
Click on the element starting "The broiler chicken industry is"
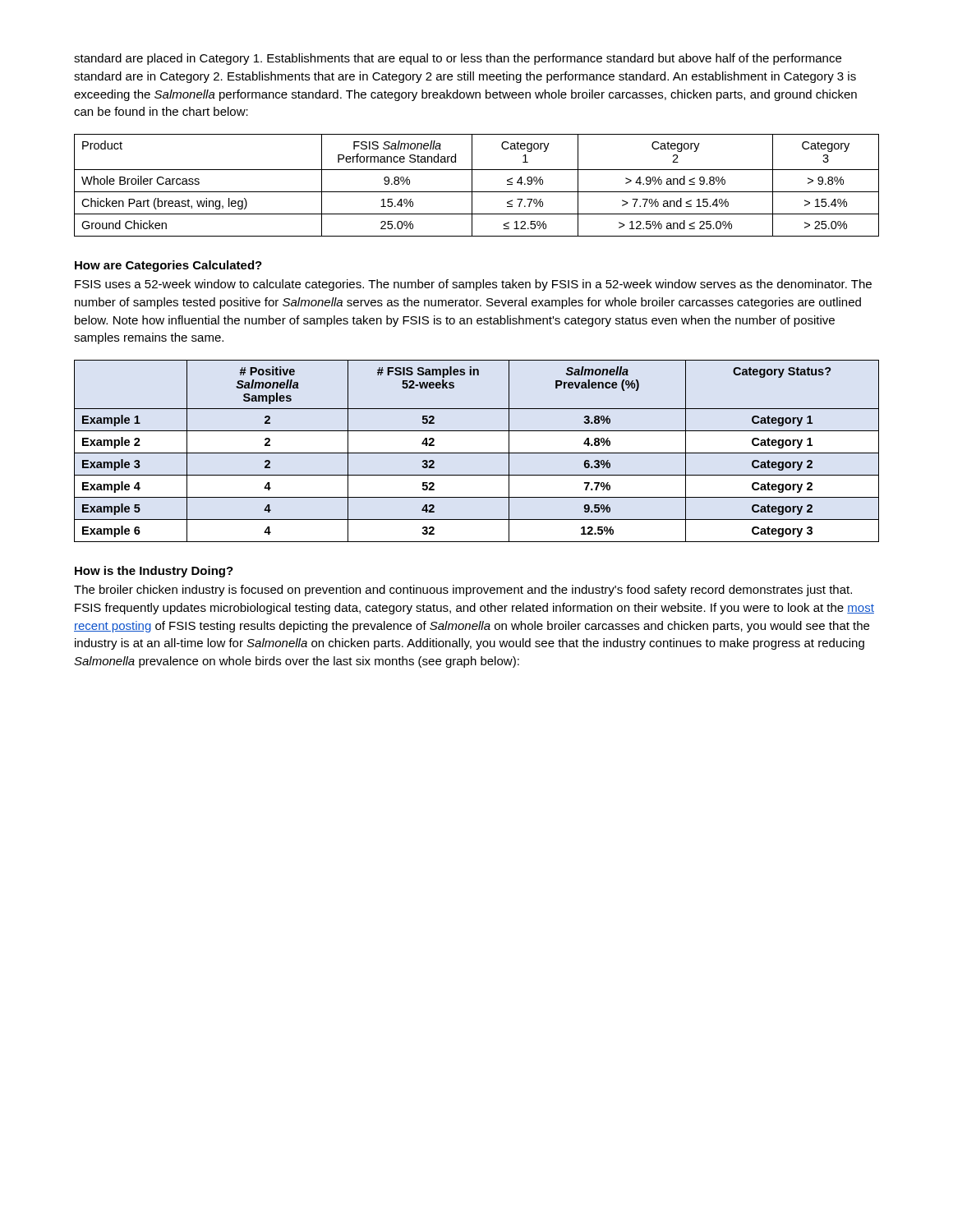click(x=474, y=625)
